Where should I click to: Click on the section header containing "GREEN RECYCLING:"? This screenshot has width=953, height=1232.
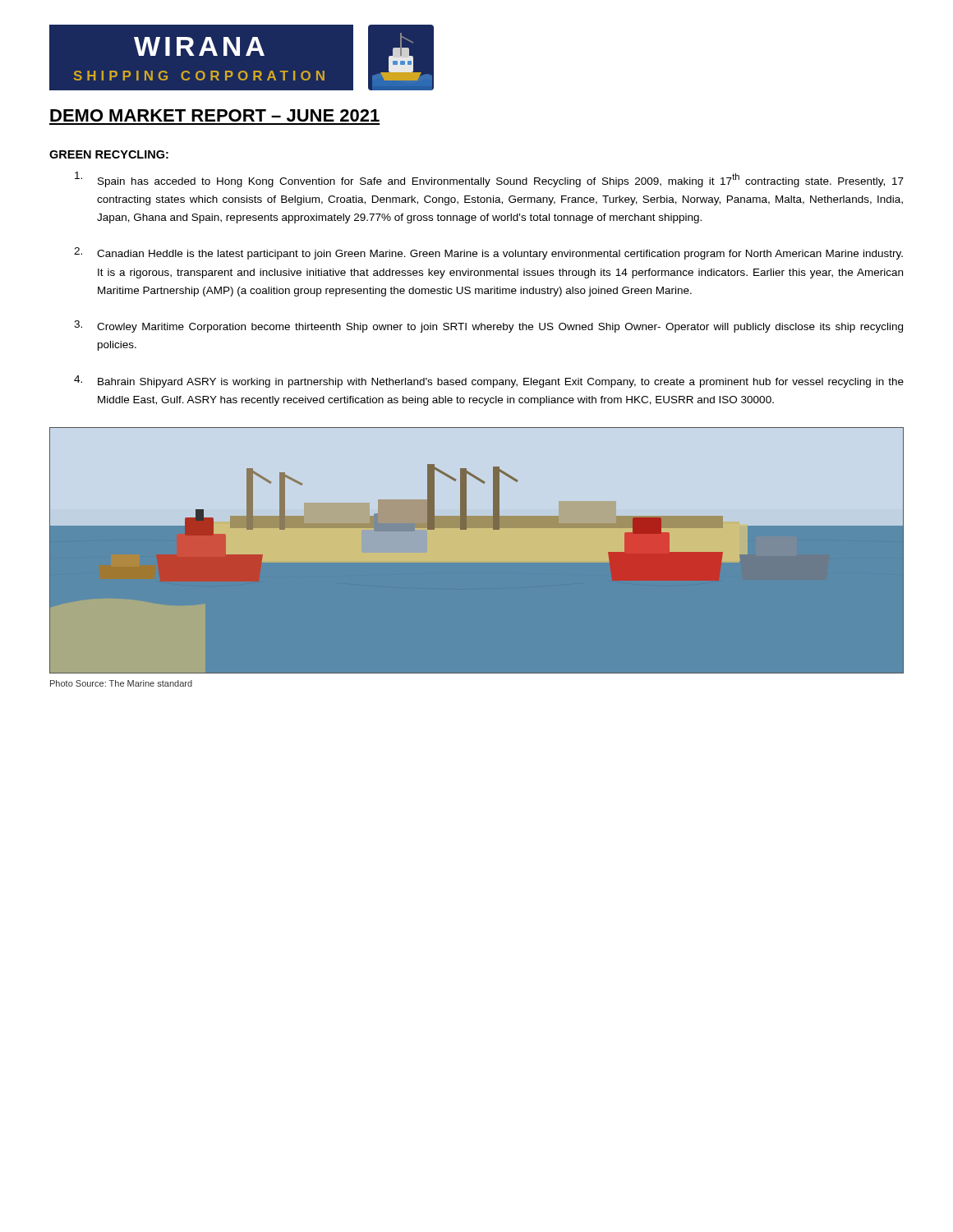pyautogui.click(x=109, y=154)
